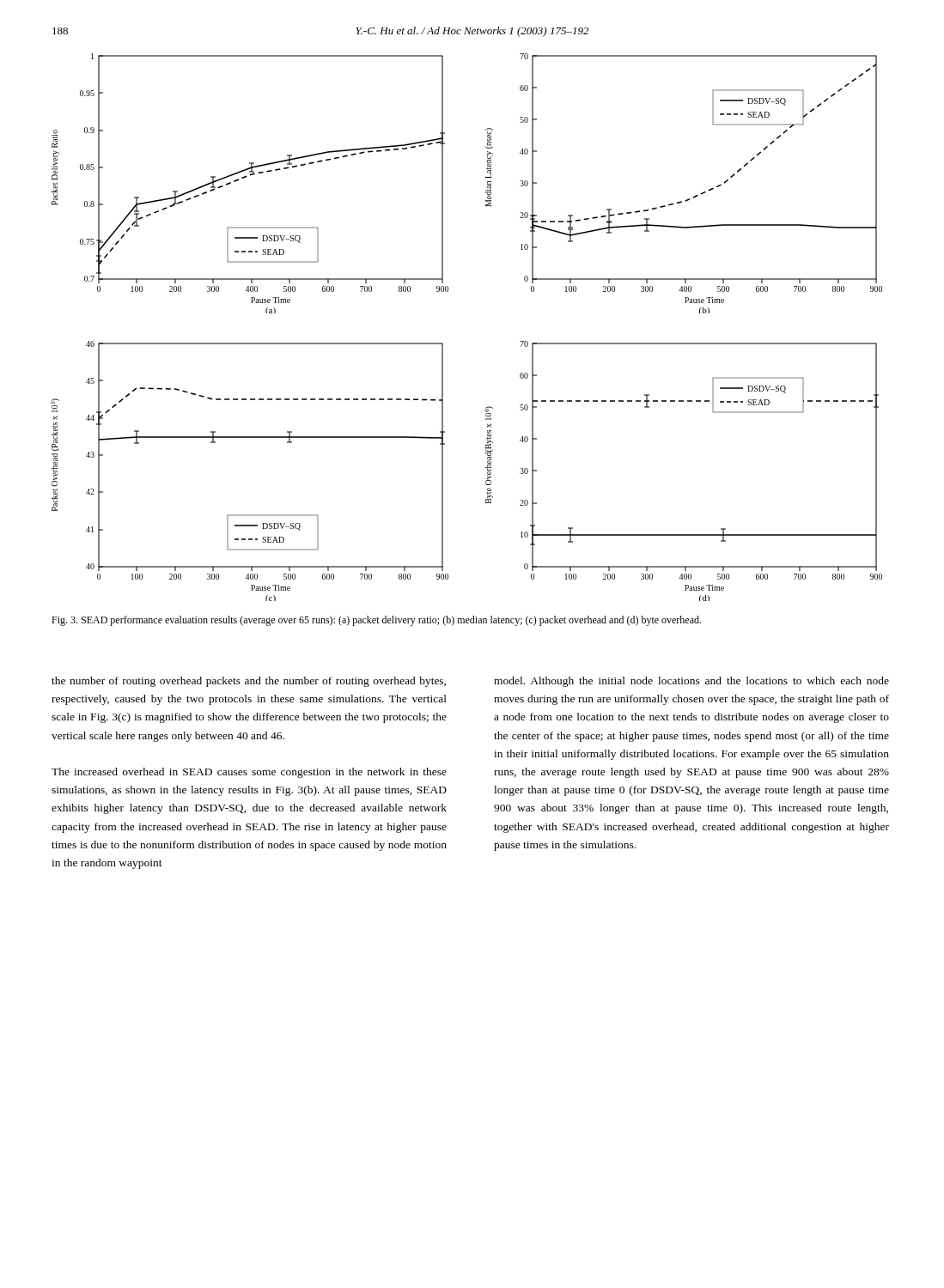
Task: Click on the text block starting "Fig. 3. SEAD performance evaluation results (average over"
Action: (377, 620)
